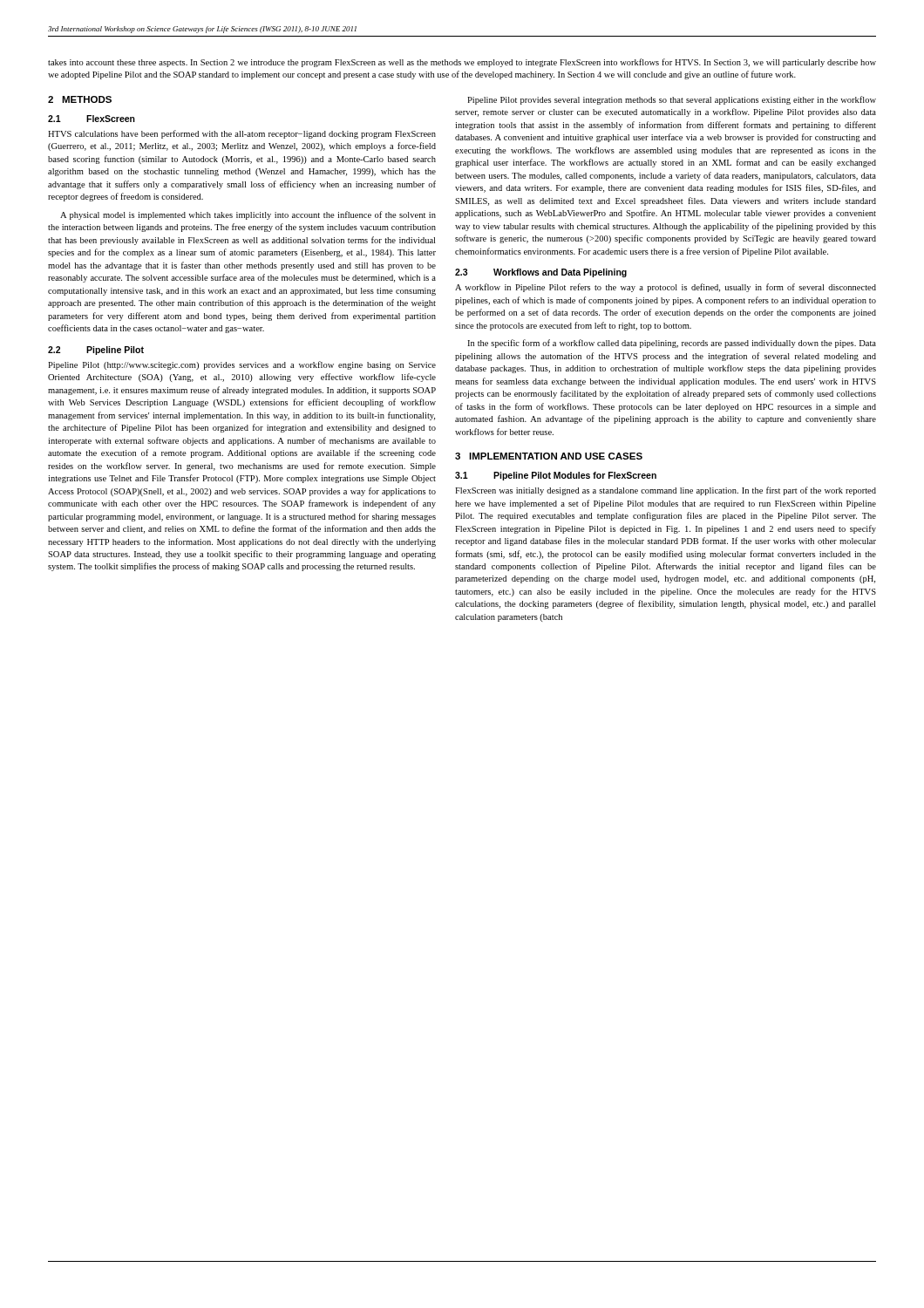Click on the text starting "2.1 FlexScreen"
Screen dimensions: 1308x924
[242, 119]
